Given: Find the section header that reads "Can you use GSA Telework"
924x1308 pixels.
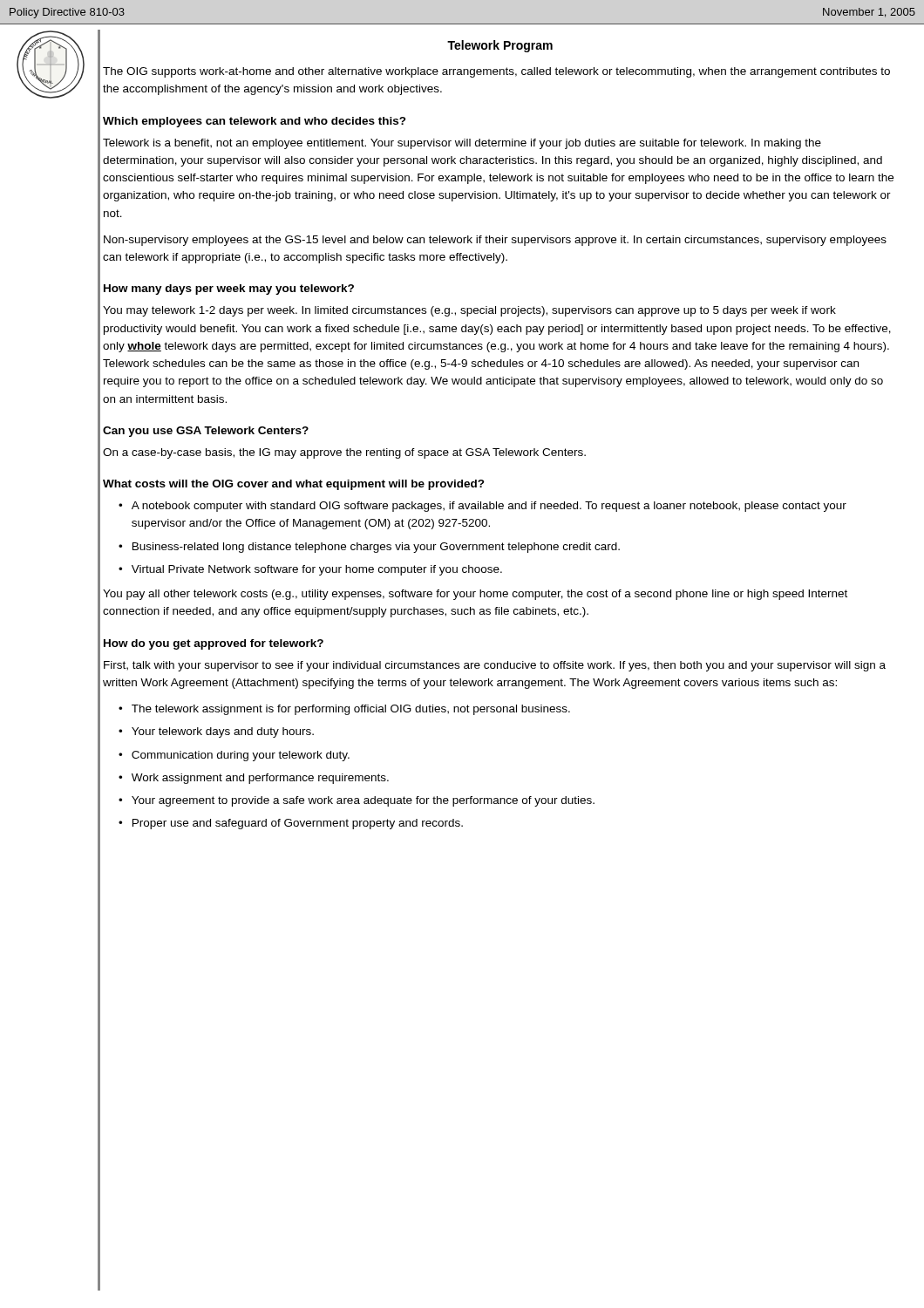Looking at the screenshot, I should pos(206,430).
